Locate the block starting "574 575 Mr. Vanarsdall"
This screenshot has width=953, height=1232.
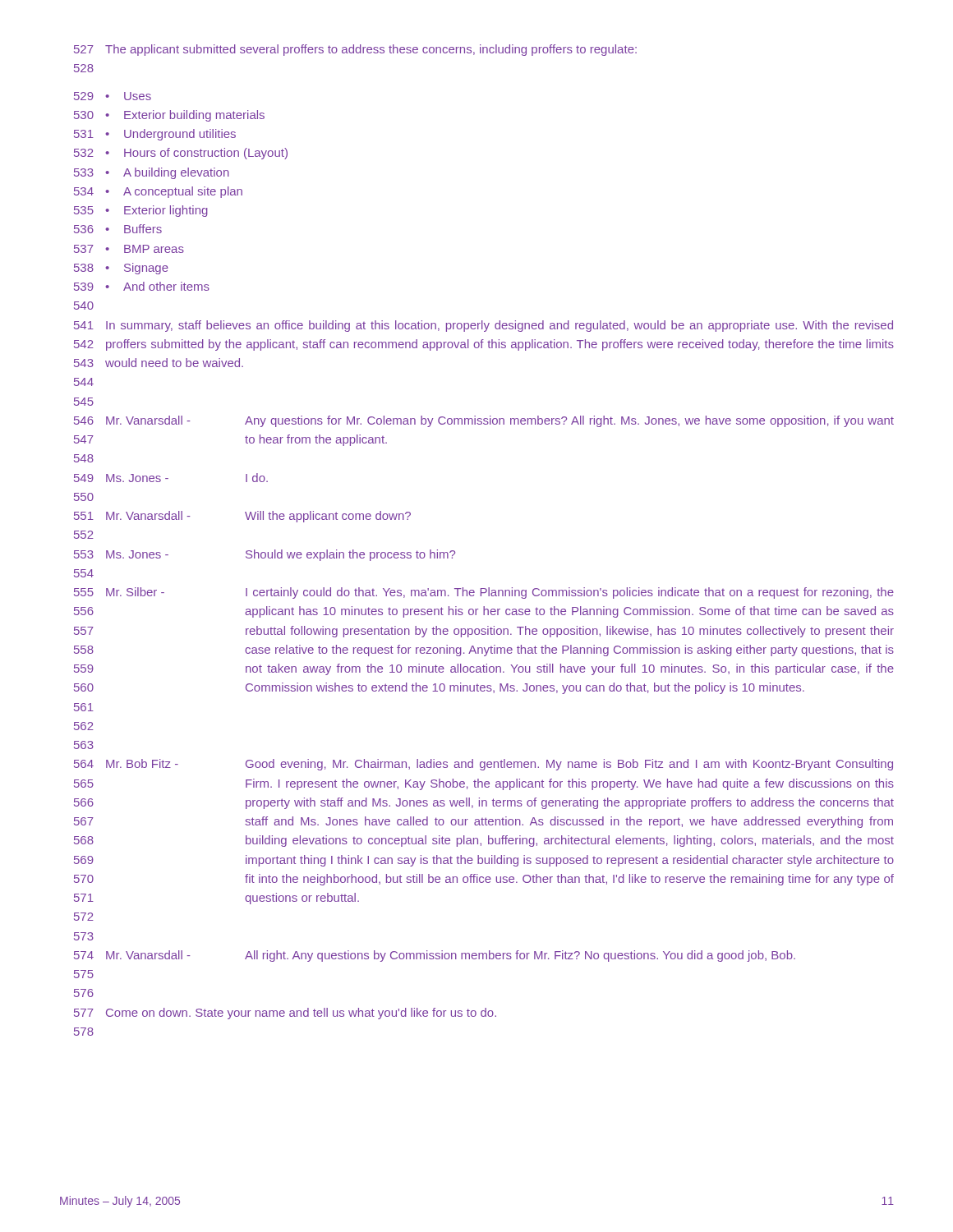point(476,964)
